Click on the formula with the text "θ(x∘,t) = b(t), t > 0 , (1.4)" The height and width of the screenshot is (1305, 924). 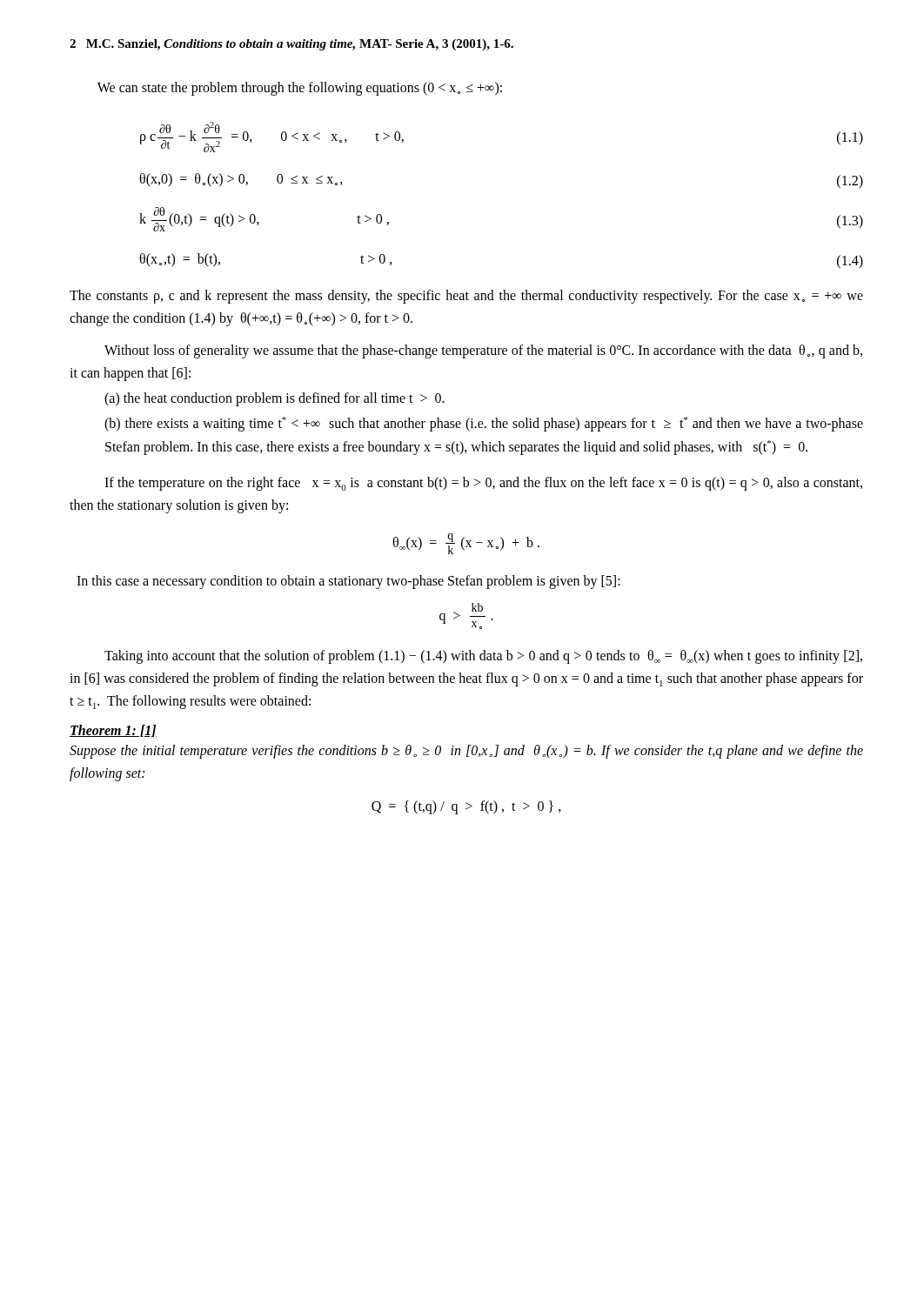(x=169, y=261)
